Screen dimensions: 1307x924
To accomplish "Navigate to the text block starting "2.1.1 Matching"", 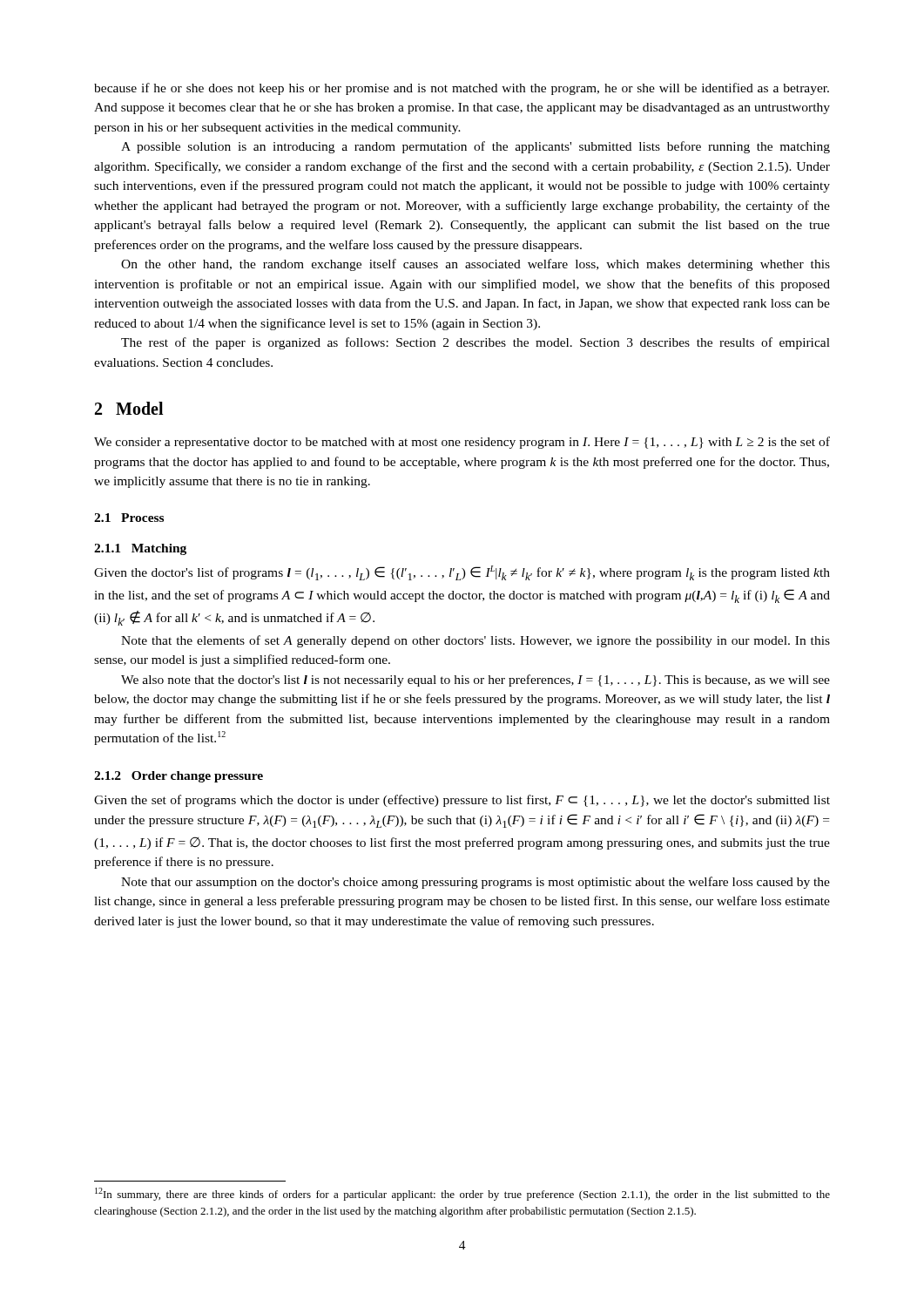I will [x=140, y=548].
